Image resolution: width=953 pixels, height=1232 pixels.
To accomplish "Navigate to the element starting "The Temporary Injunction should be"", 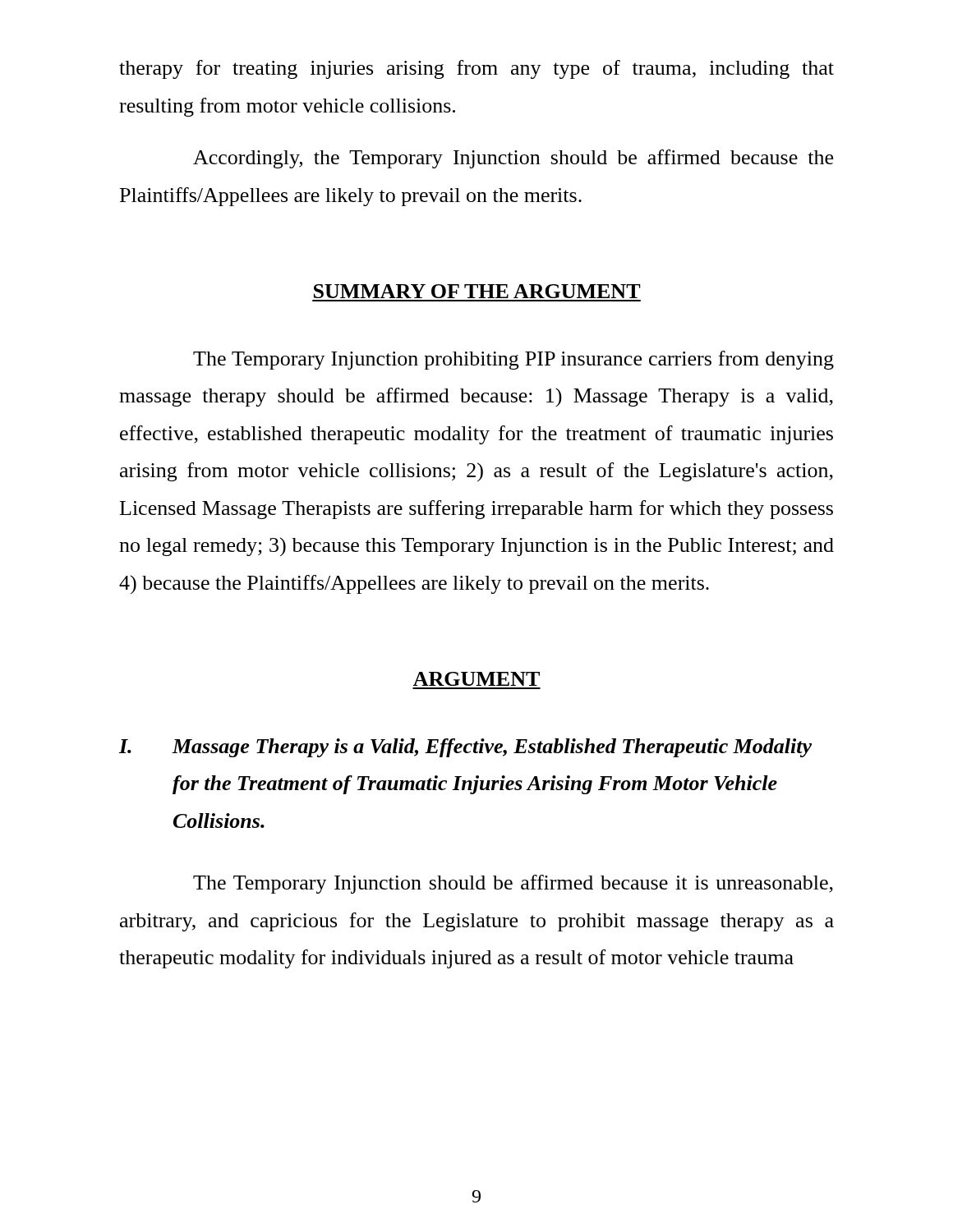I will coord(476,920).
